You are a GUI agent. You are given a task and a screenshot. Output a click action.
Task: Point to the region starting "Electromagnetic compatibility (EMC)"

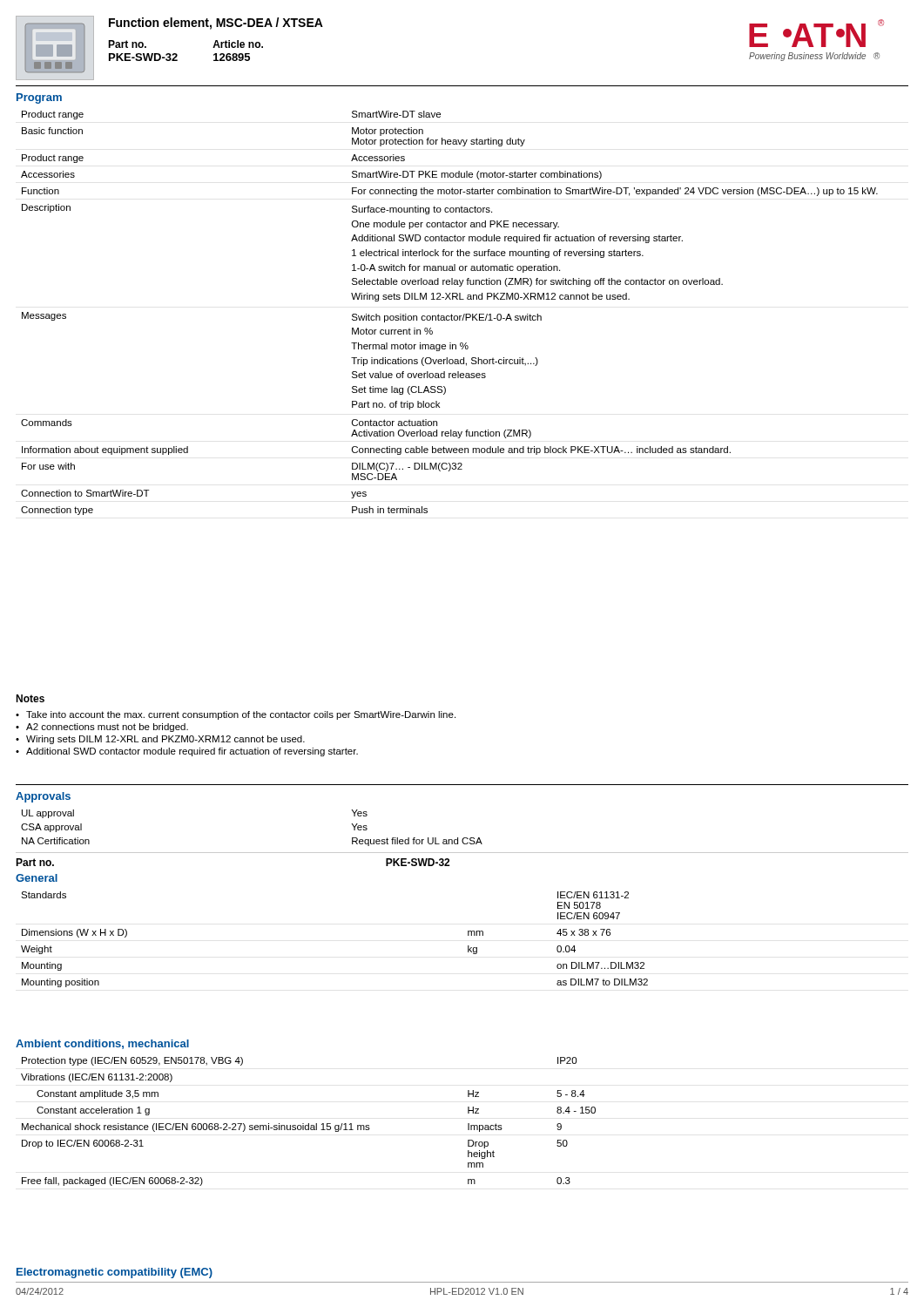[114, 1272]
